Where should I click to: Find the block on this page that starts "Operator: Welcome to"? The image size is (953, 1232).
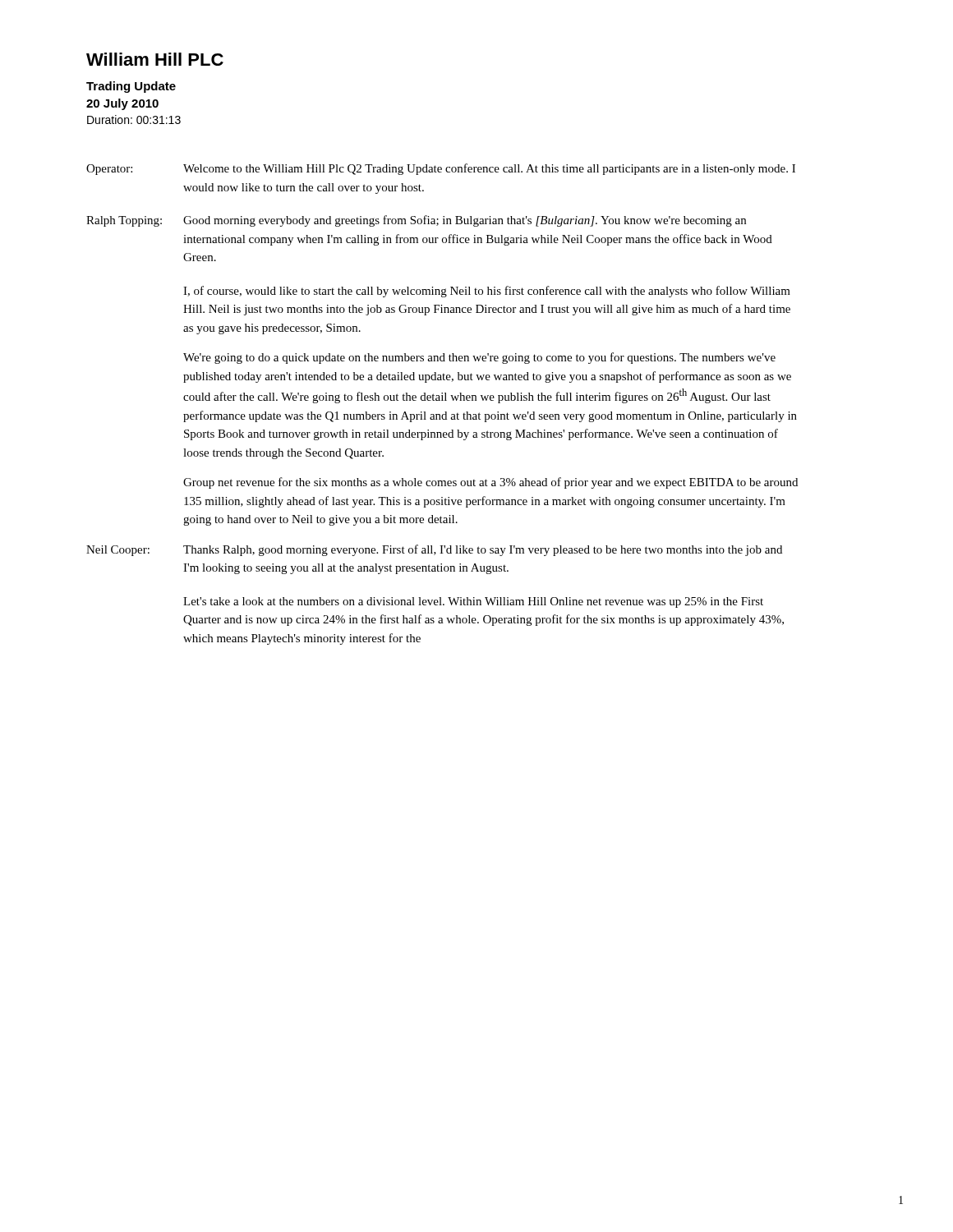(444, 178)
